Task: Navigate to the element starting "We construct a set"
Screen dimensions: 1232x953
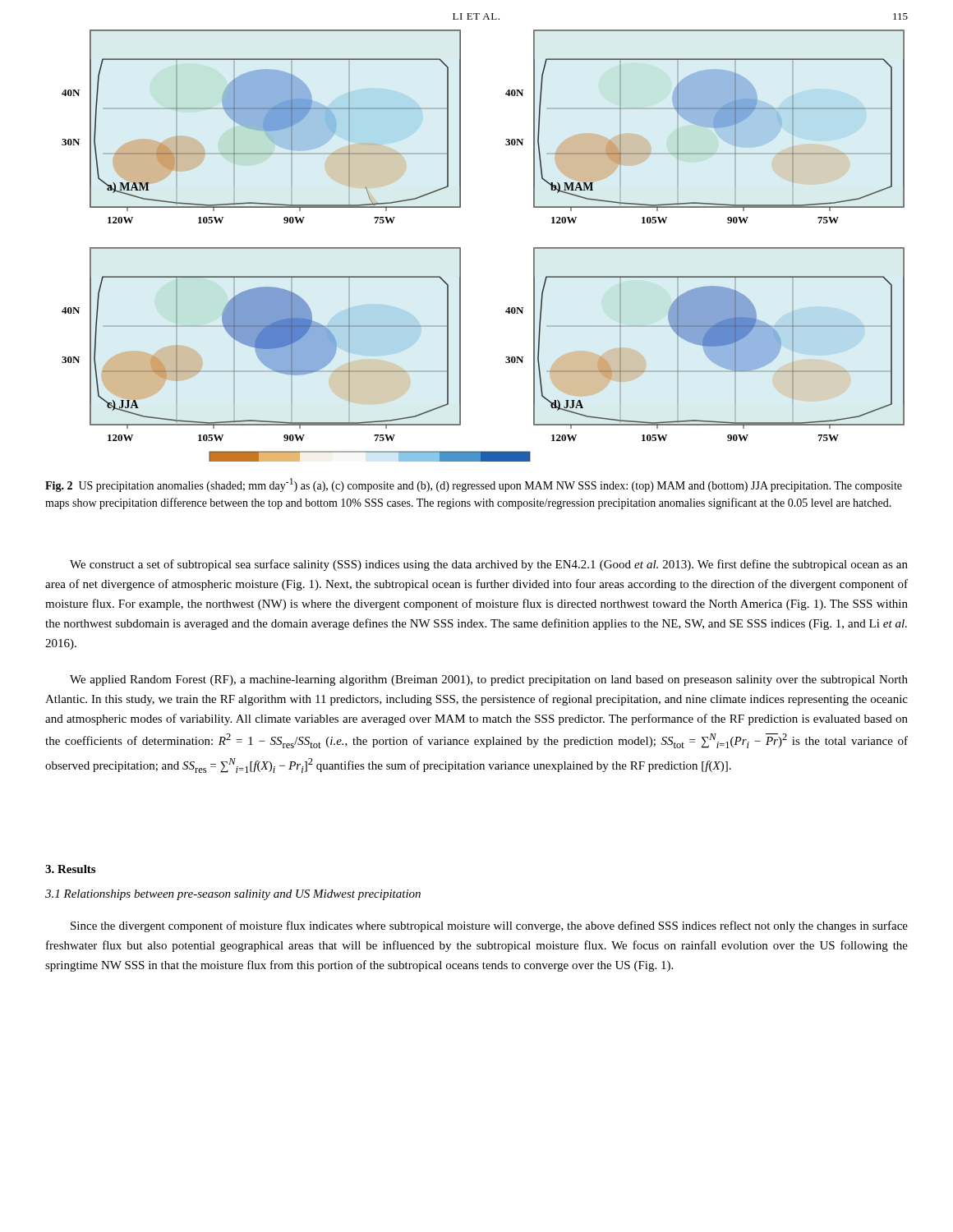Action: (476, 604)
